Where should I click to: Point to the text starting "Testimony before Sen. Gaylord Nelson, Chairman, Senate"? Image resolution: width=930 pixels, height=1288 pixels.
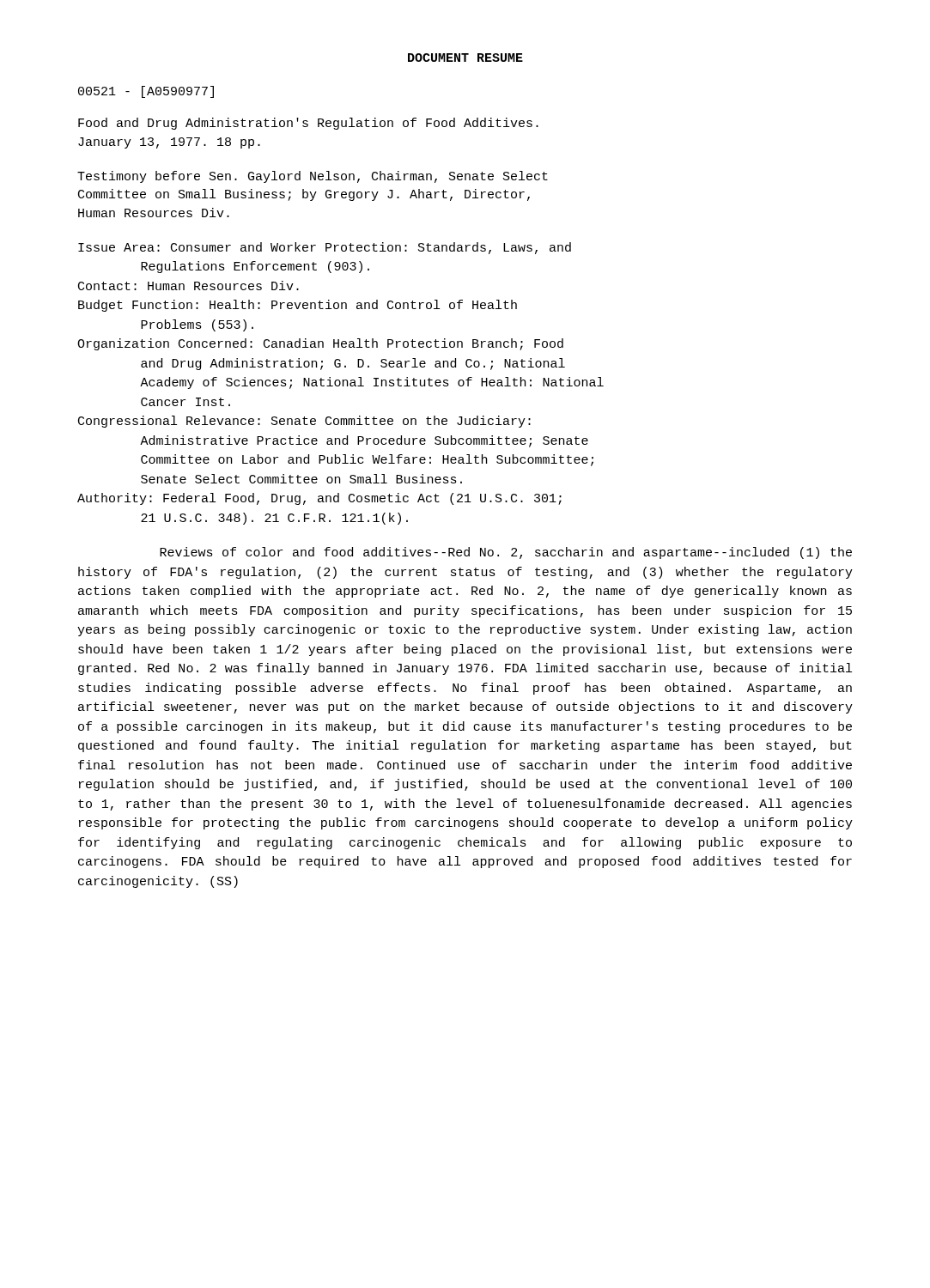[x=313, y=196]
